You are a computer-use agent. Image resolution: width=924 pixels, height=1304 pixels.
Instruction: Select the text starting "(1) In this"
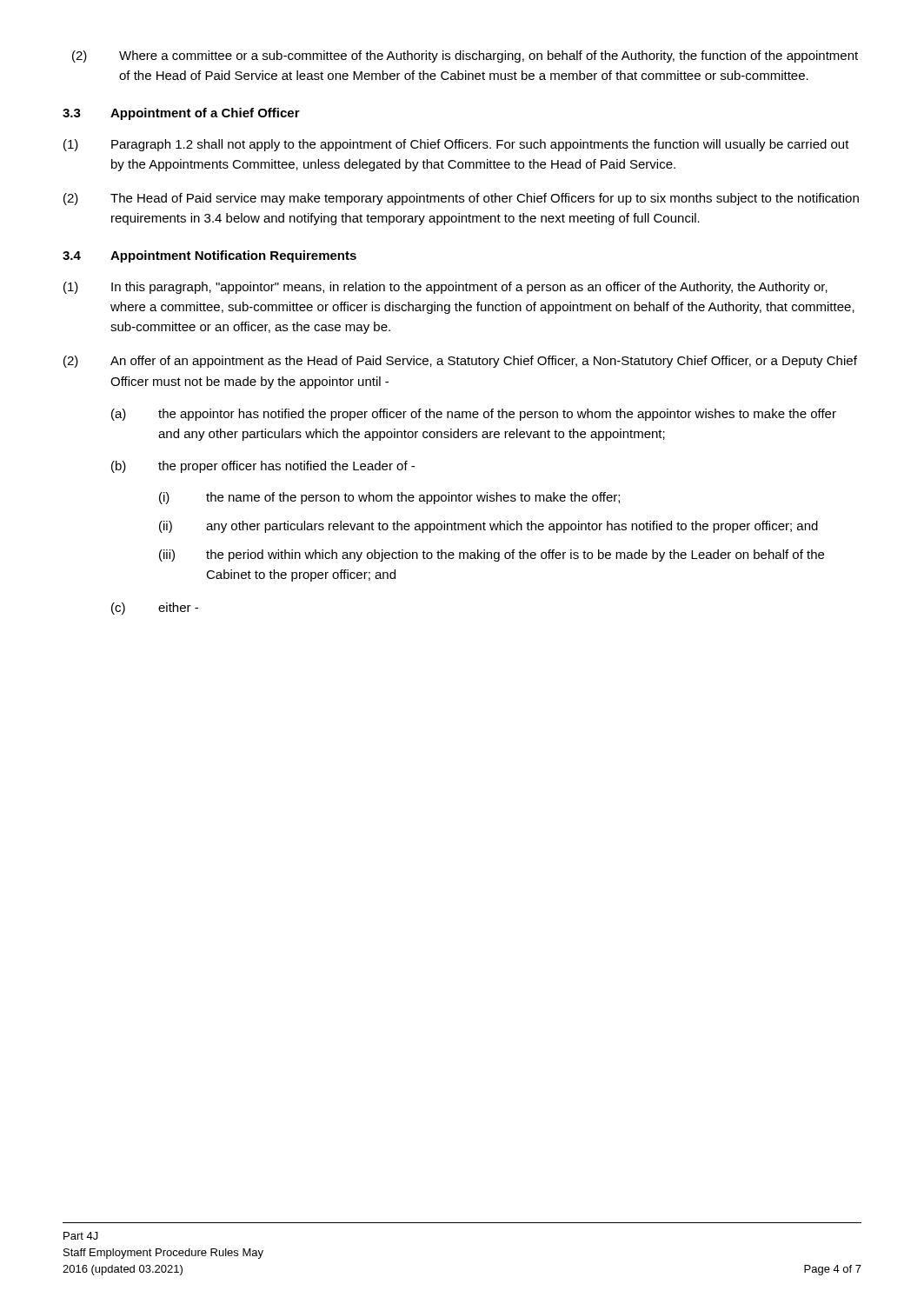[462, 306]
